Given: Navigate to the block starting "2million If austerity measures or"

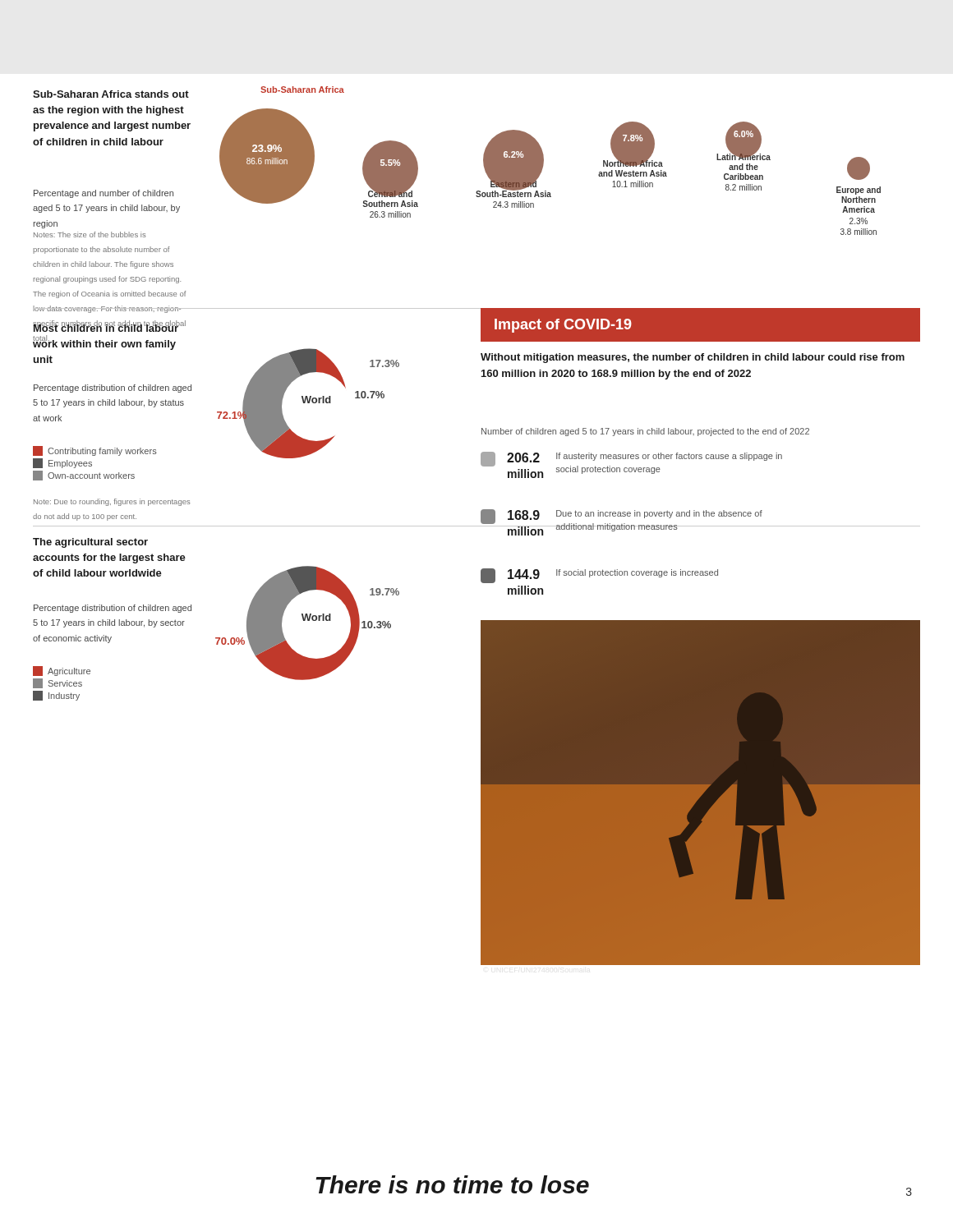Looking at the screenshot, I should pos(641,466).
